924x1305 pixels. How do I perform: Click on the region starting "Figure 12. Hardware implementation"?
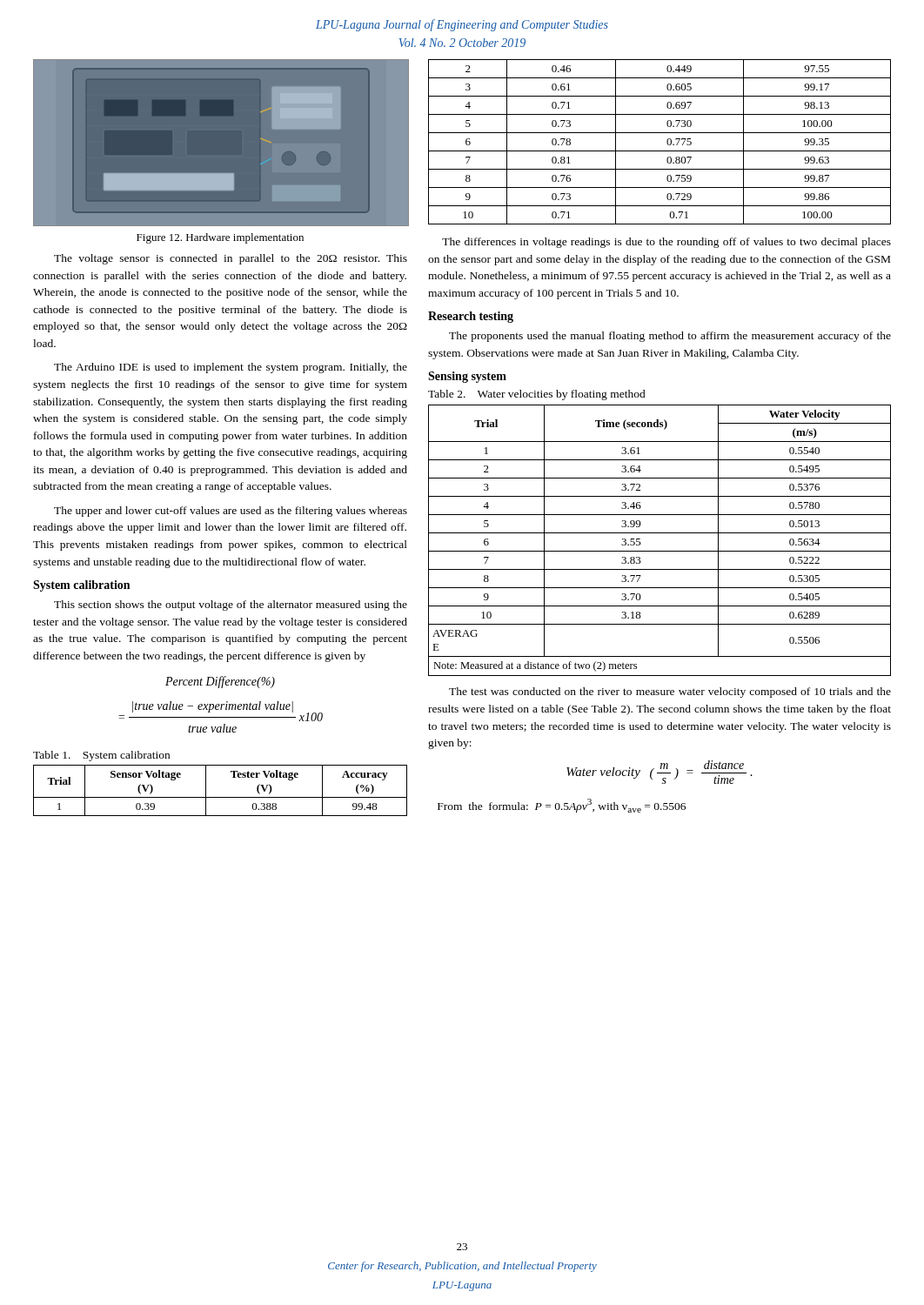(x=220, y=237)
